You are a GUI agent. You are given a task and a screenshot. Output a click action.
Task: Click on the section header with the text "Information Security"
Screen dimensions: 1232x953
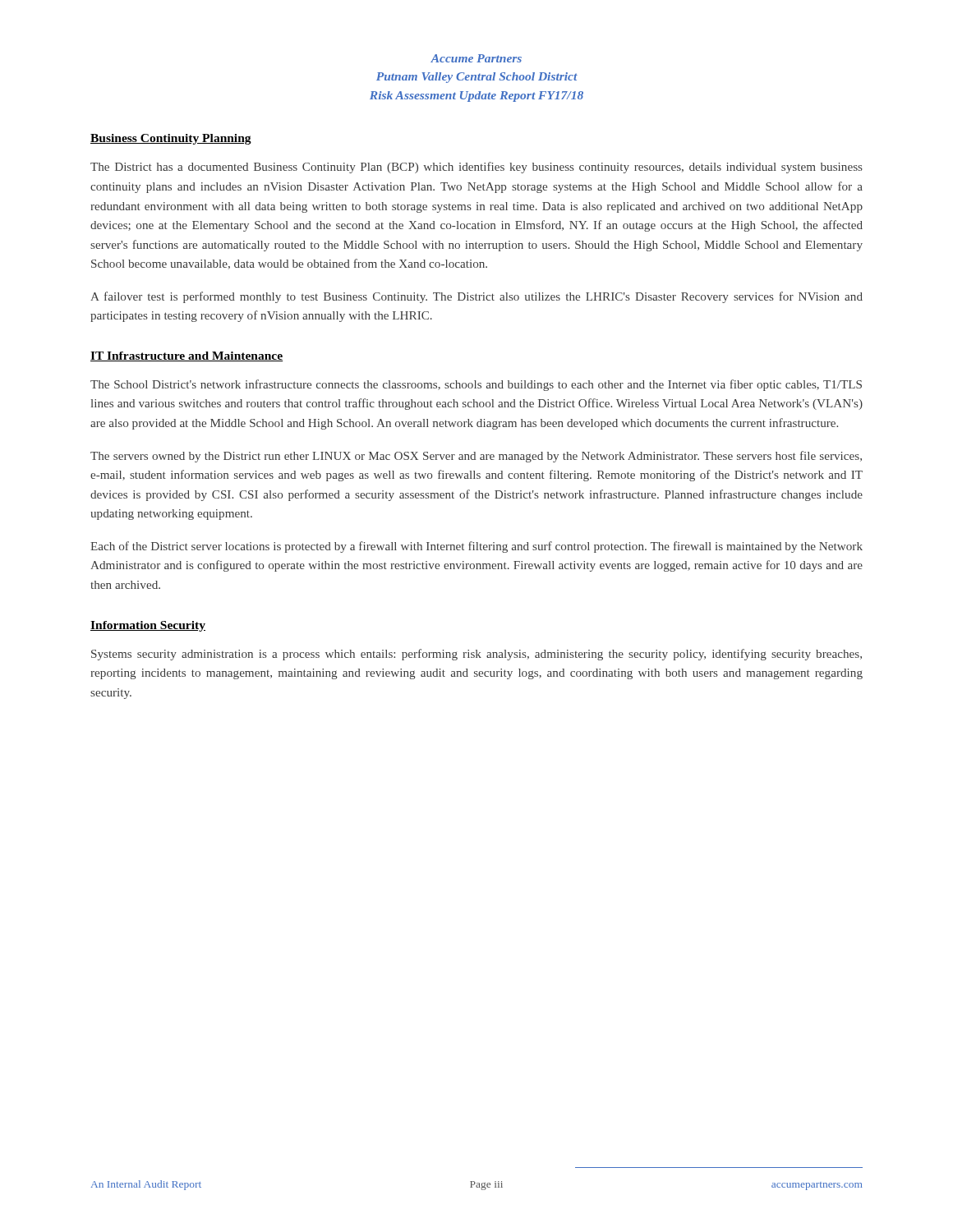148,624
